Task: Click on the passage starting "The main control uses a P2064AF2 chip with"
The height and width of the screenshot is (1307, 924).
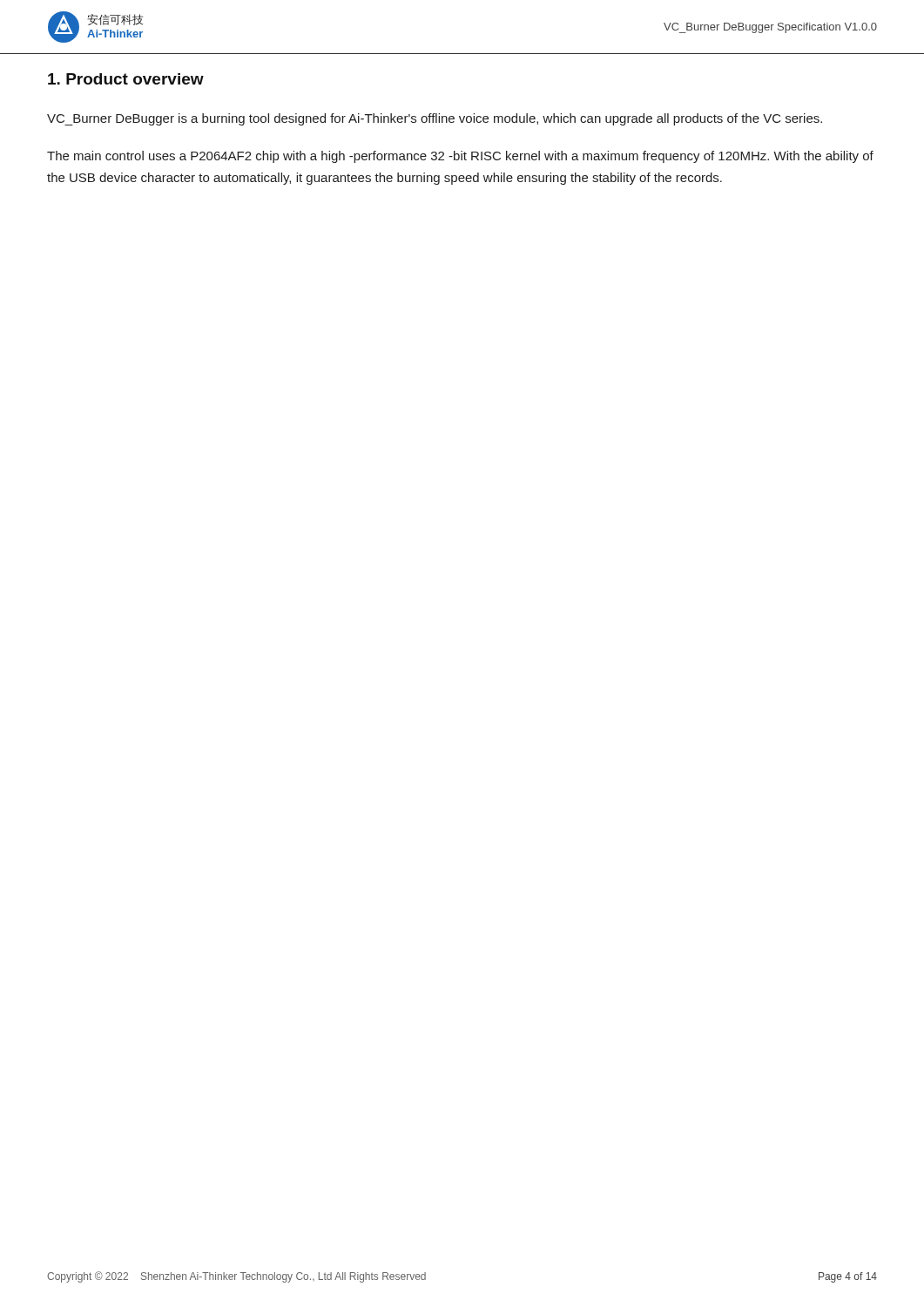Action: (460, 166)
